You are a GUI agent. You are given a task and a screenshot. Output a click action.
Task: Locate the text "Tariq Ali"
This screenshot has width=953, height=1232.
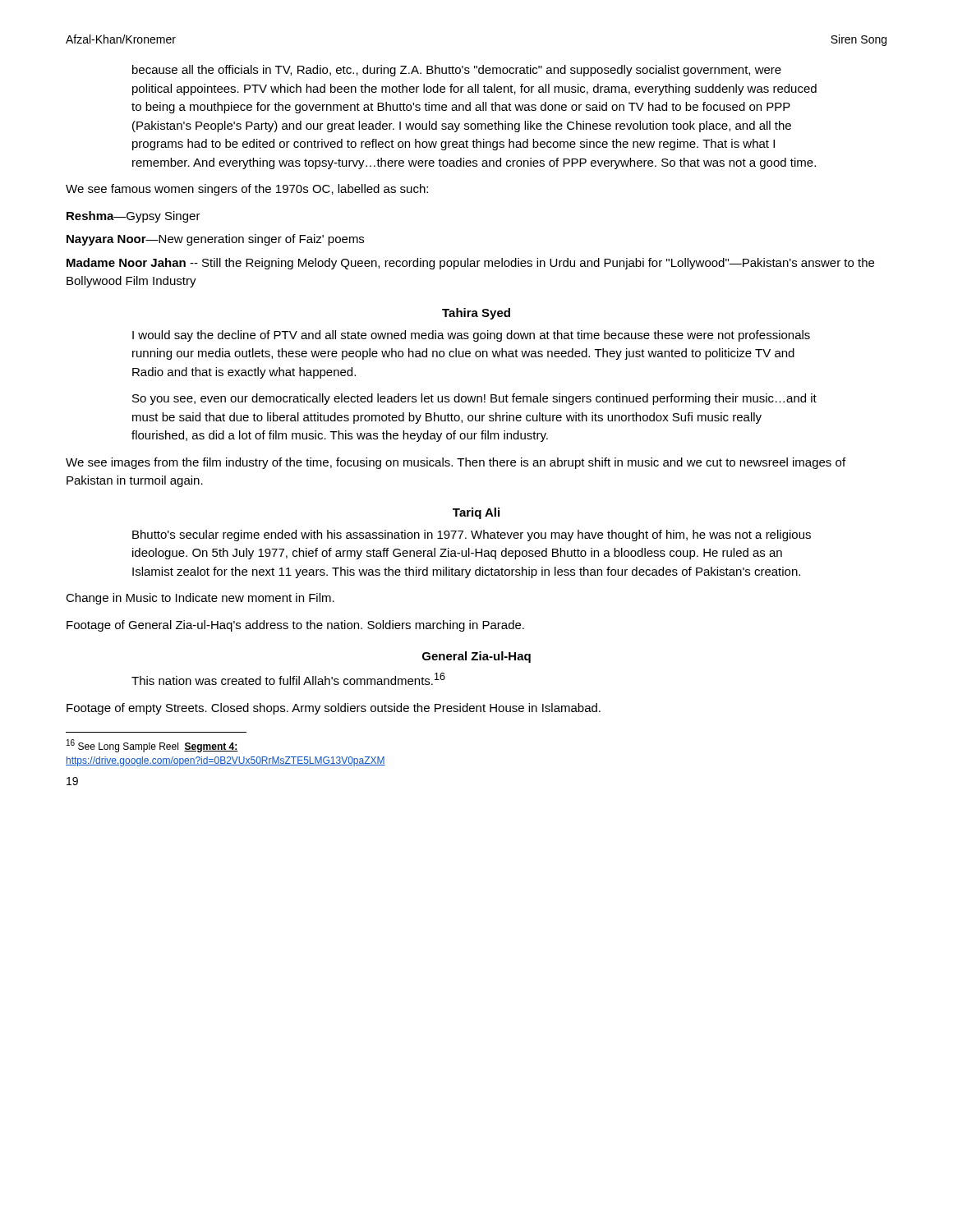[476, 512]
